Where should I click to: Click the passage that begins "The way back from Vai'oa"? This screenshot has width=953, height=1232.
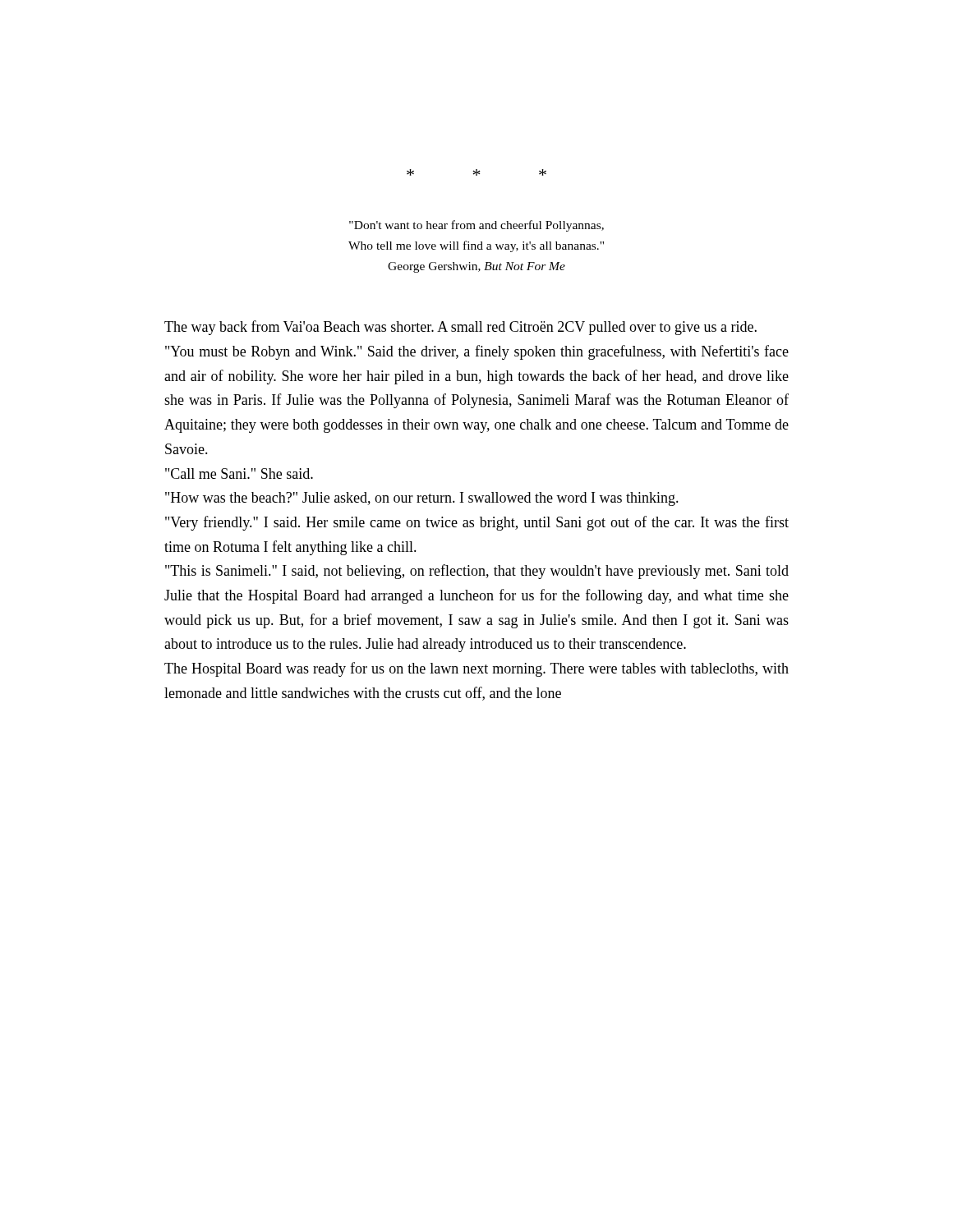[x=476, y=511]
